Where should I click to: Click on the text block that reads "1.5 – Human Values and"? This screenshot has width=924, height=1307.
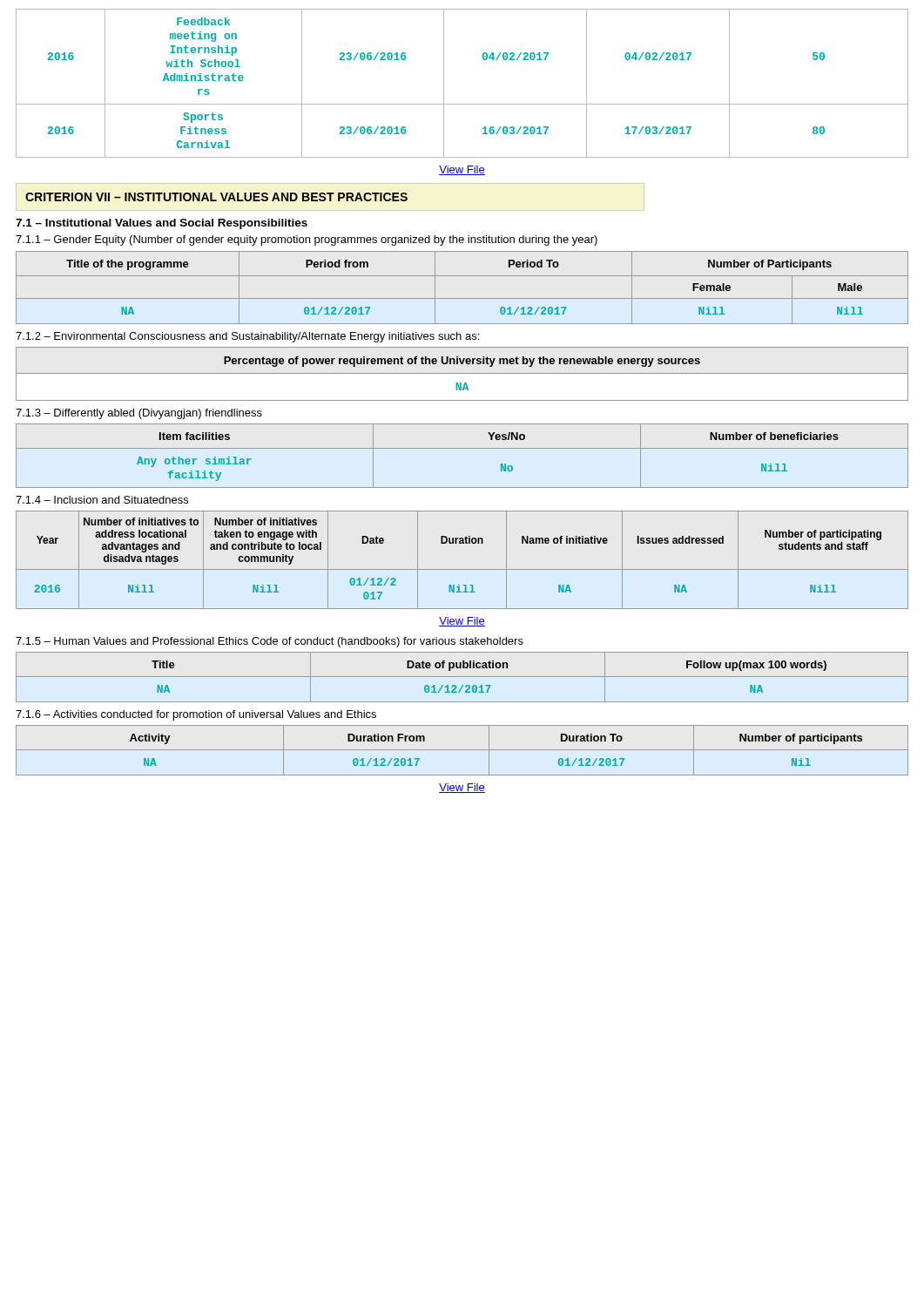270,641
